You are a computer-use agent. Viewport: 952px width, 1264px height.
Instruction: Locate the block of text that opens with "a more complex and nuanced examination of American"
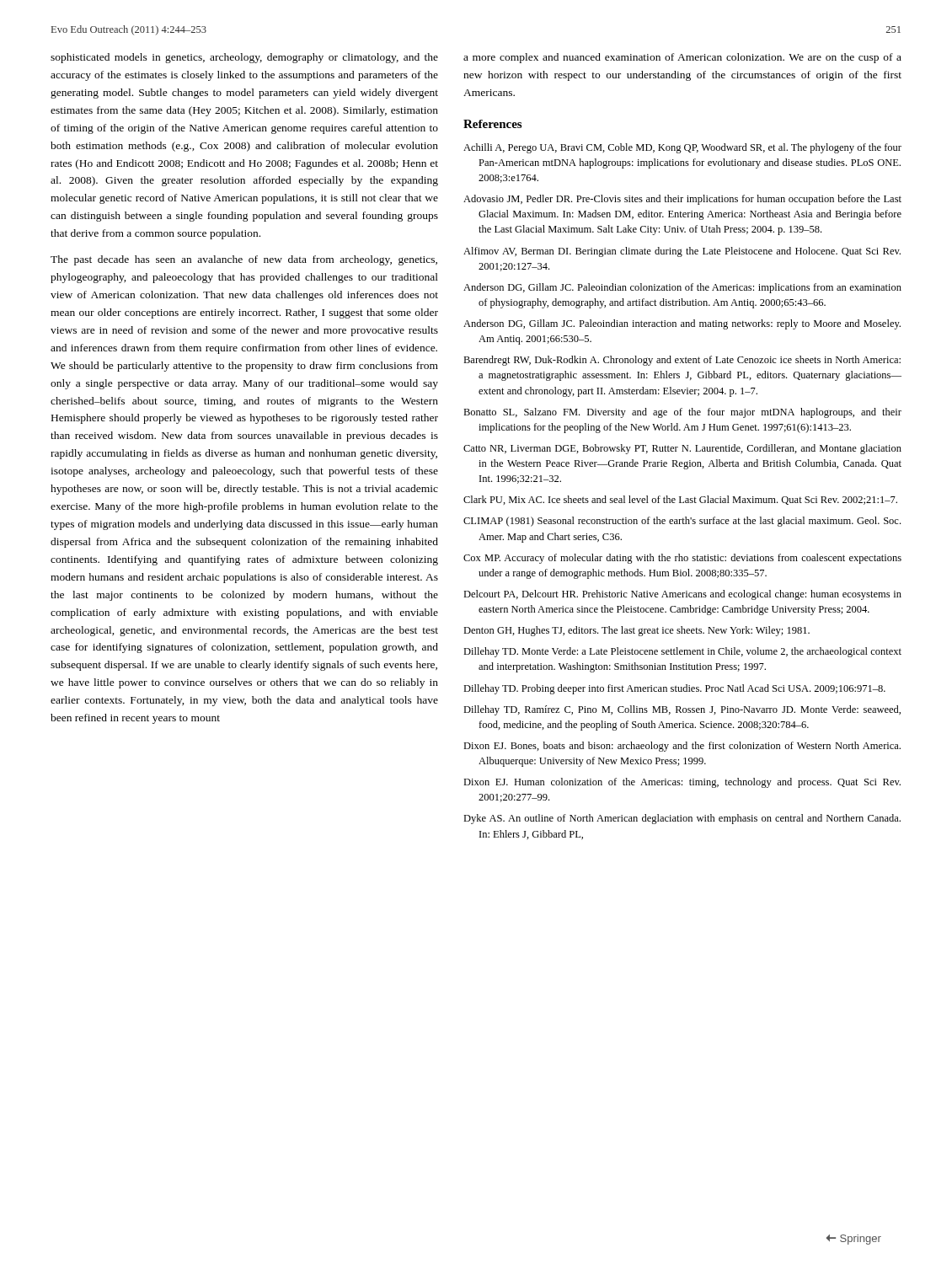pyautogui.click(x=682, y=75)
